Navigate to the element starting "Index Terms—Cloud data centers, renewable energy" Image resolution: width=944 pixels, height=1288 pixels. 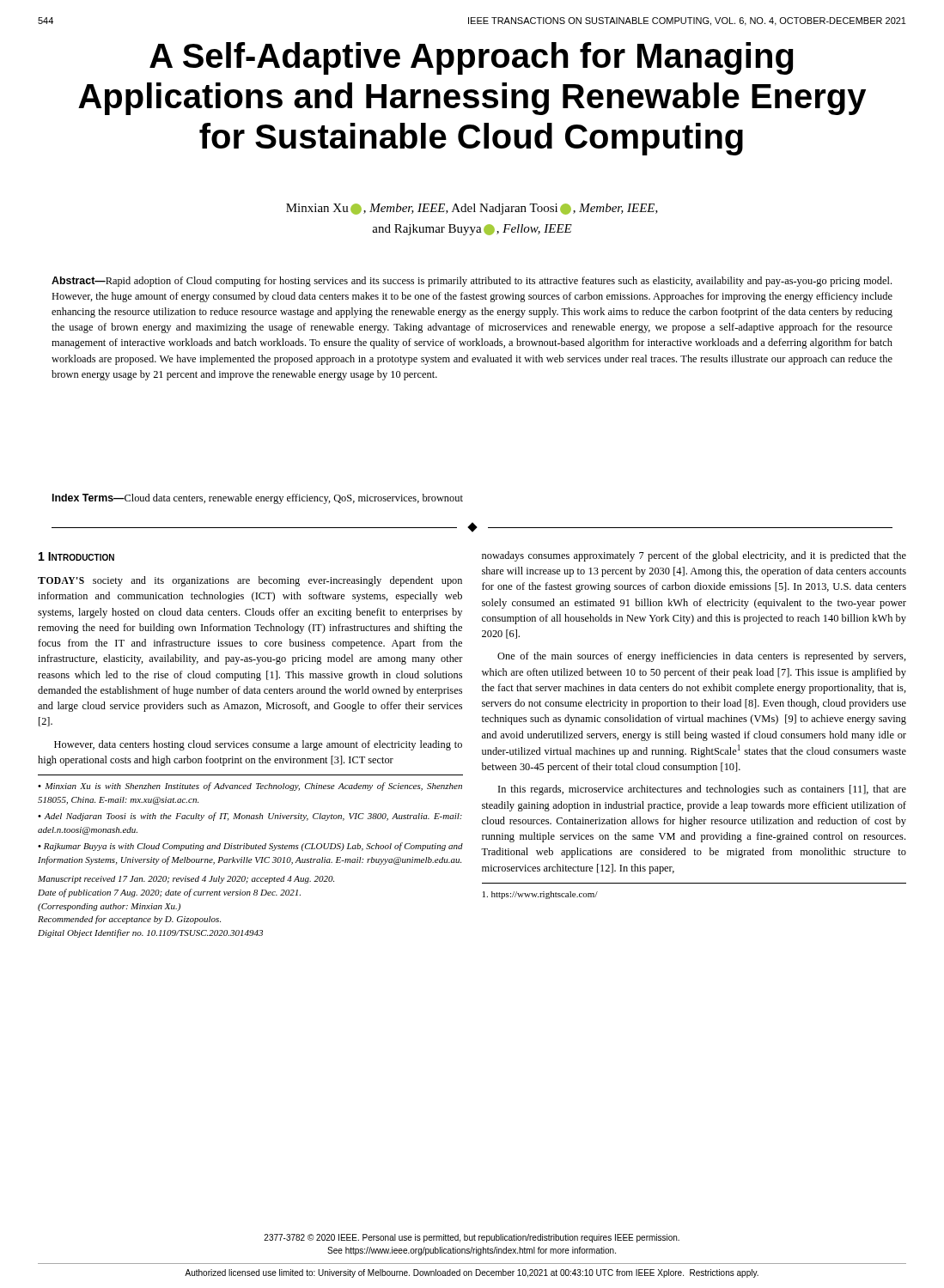(x=257, y=498)
